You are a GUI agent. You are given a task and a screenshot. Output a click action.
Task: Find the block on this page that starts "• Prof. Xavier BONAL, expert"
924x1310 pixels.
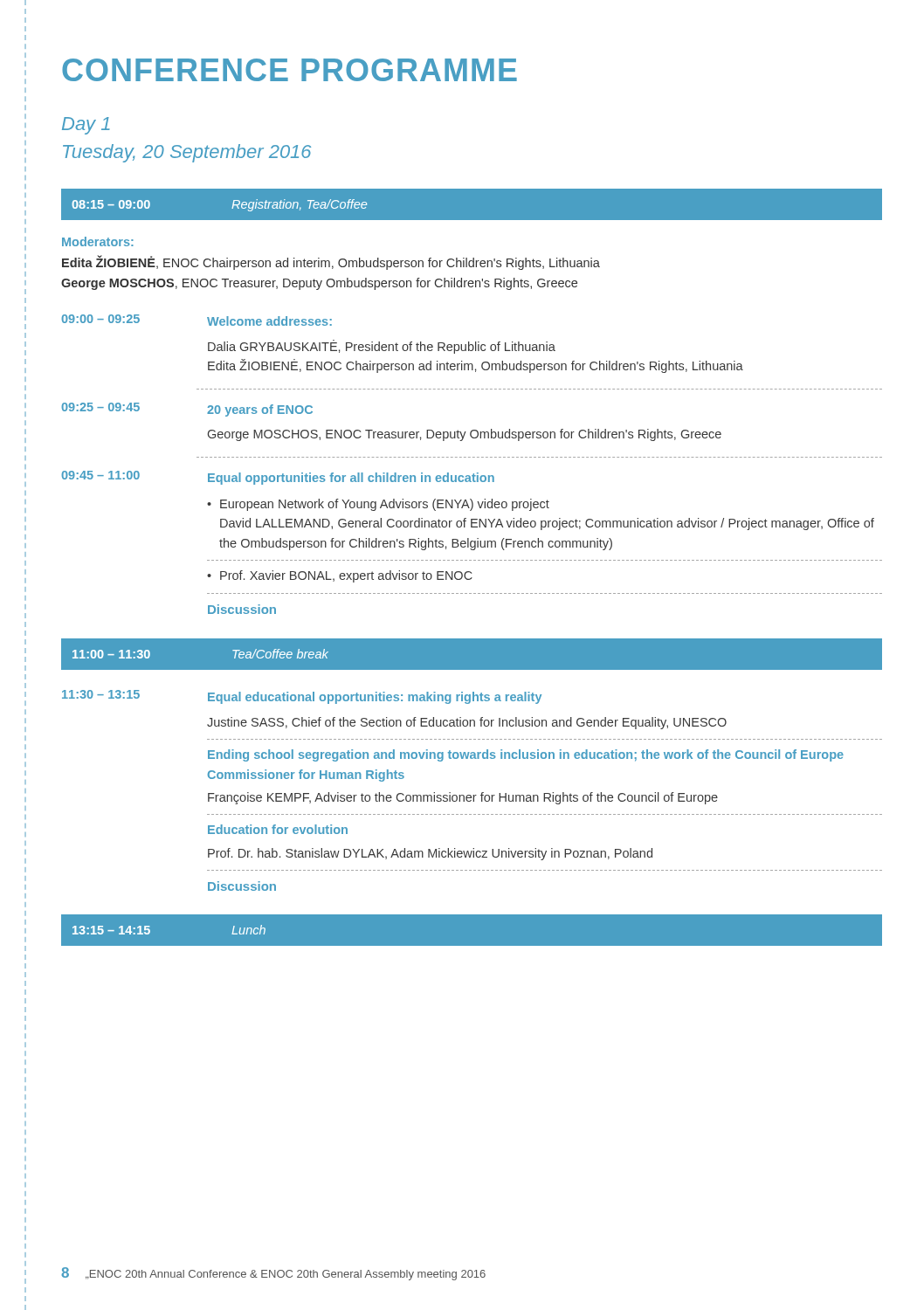[340, 576]
